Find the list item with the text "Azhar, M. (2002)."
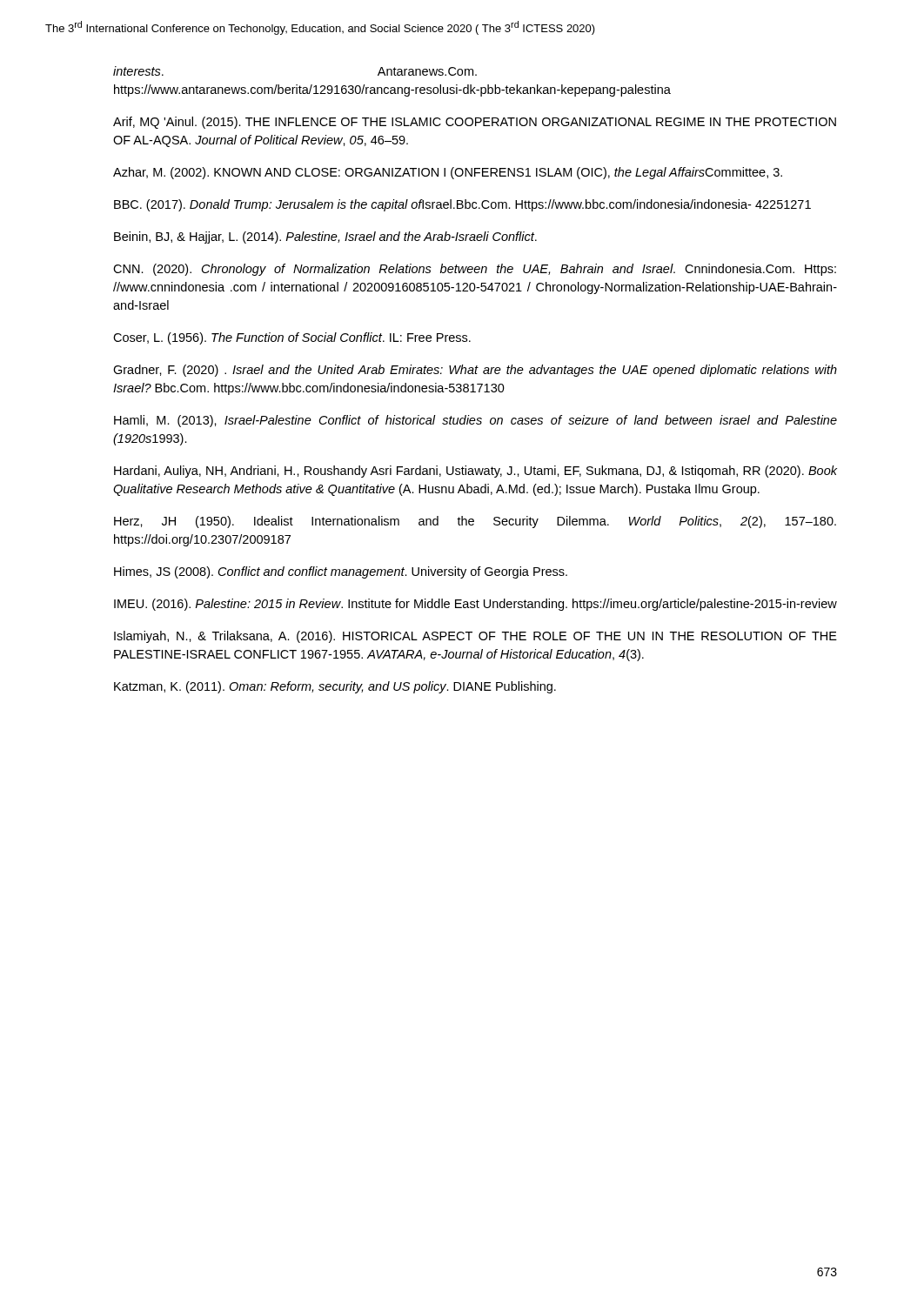This screenshot has width=924, height=1305. click(x=448, y=172)
